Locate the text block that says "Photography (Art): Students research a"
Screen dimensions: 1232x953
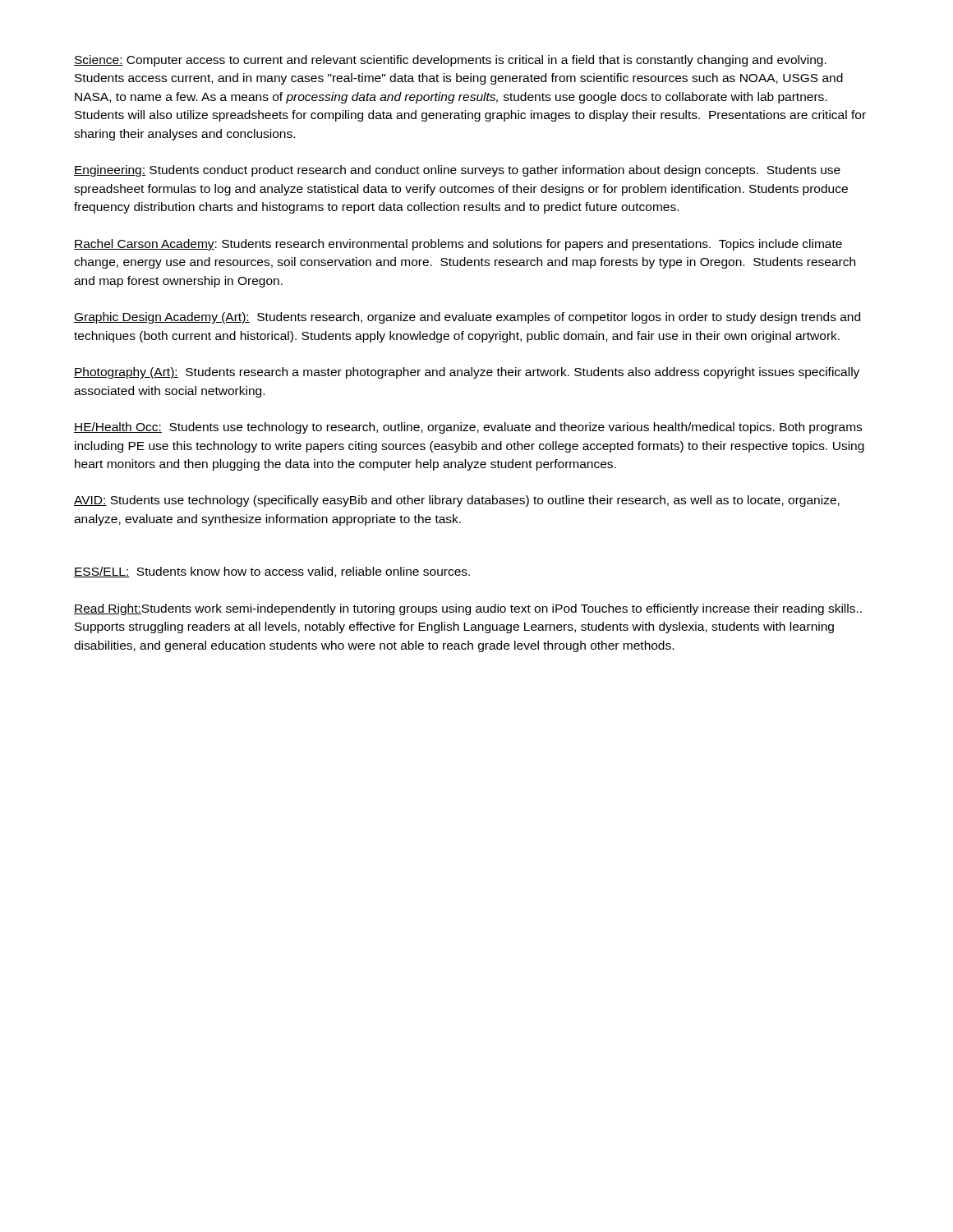476,382
